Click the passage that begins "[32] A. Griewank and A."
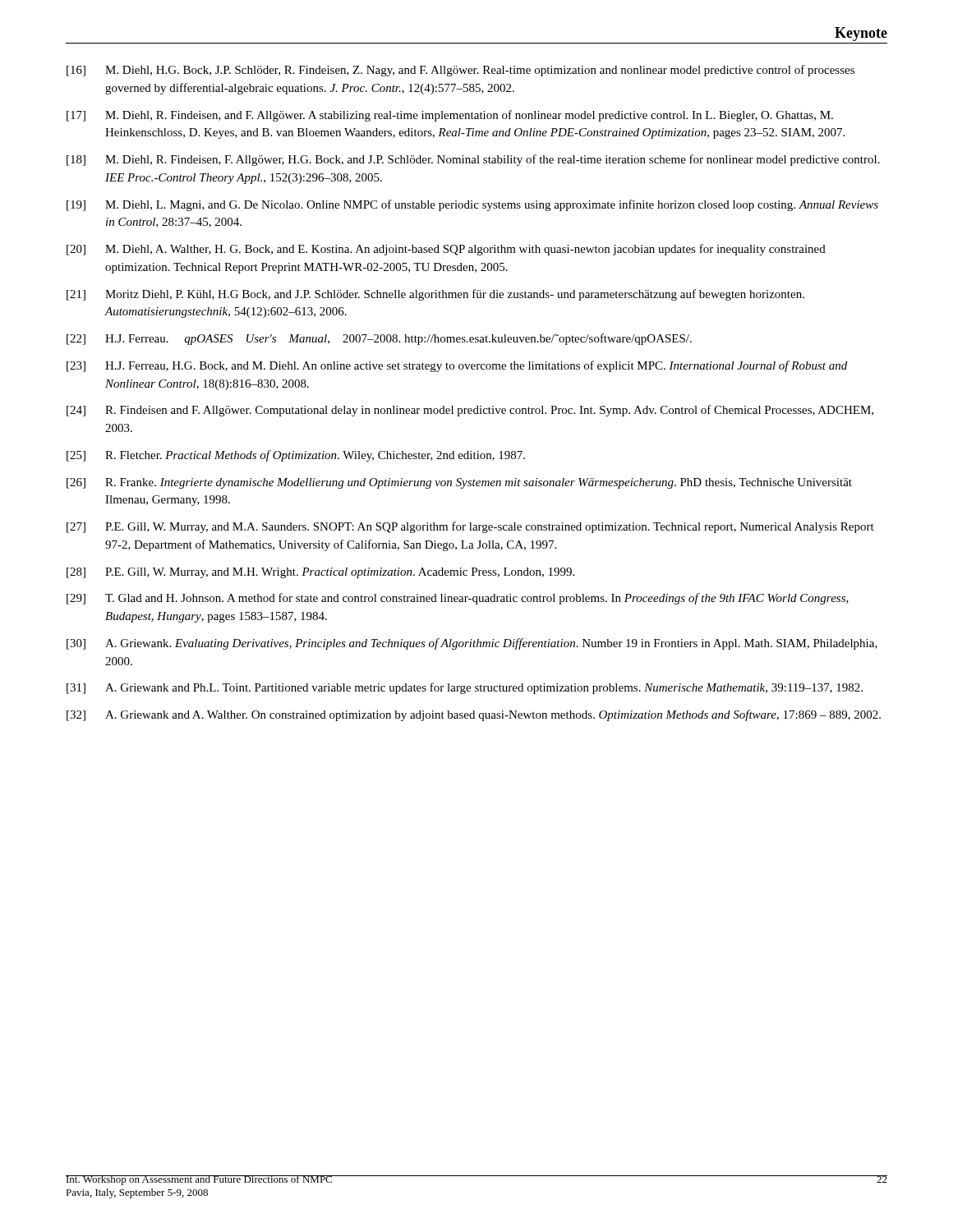953x1232 pixels. [x=476, y=715]
